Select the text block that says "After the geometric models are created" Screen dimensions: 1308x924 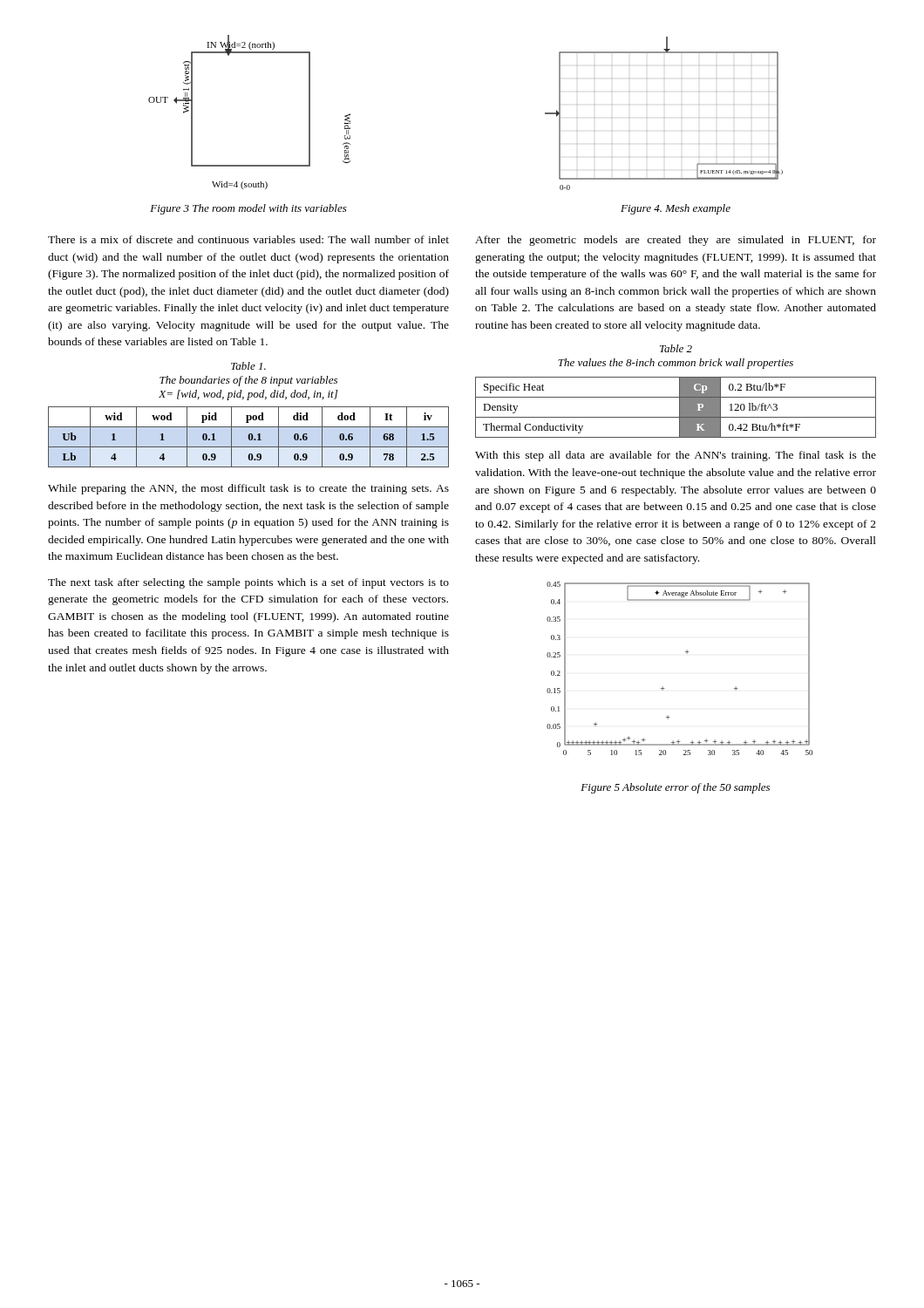point(676,282)
